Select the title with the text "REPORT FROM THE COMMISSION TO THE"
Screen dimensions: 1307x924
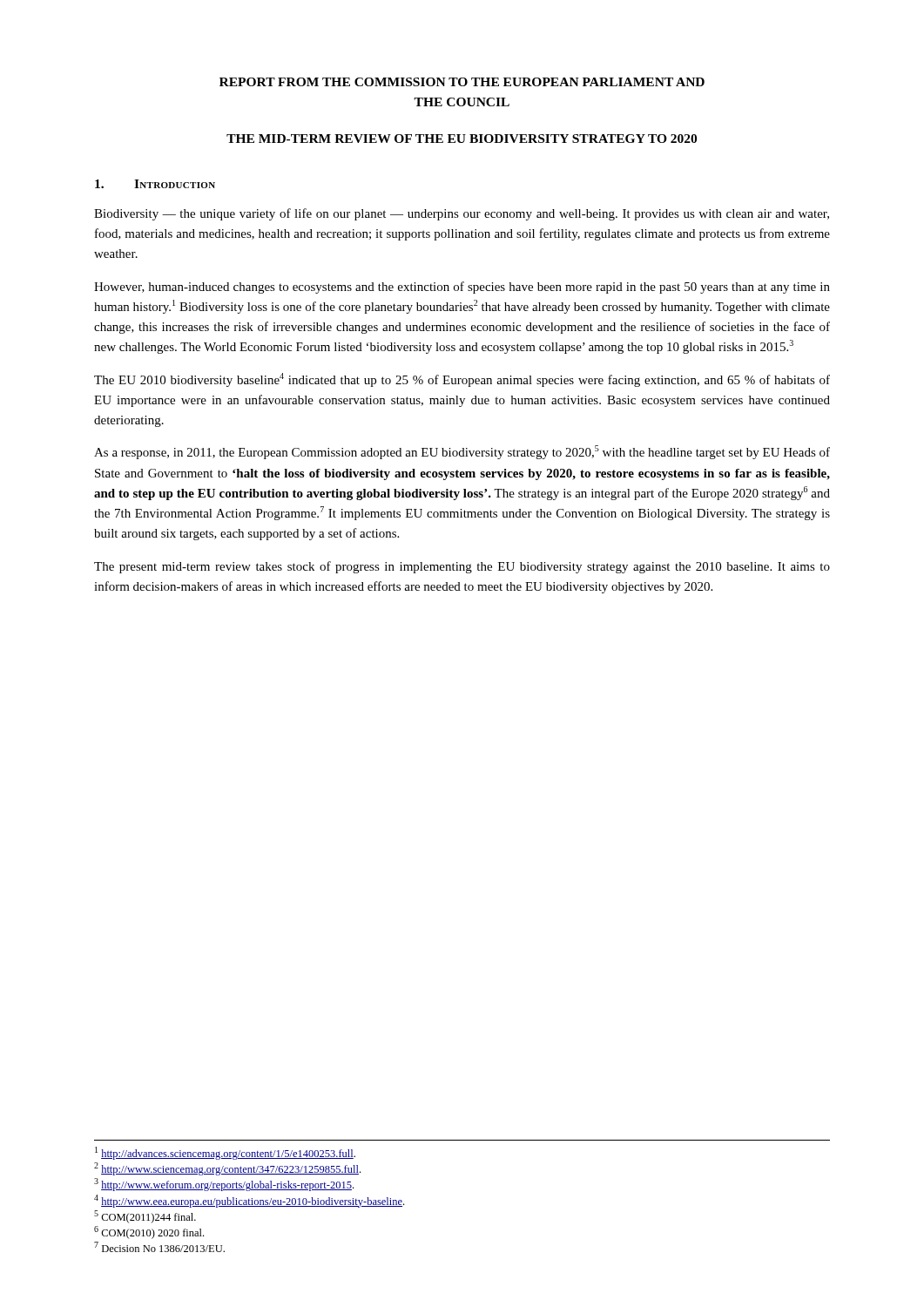click(x=462, y=92)
